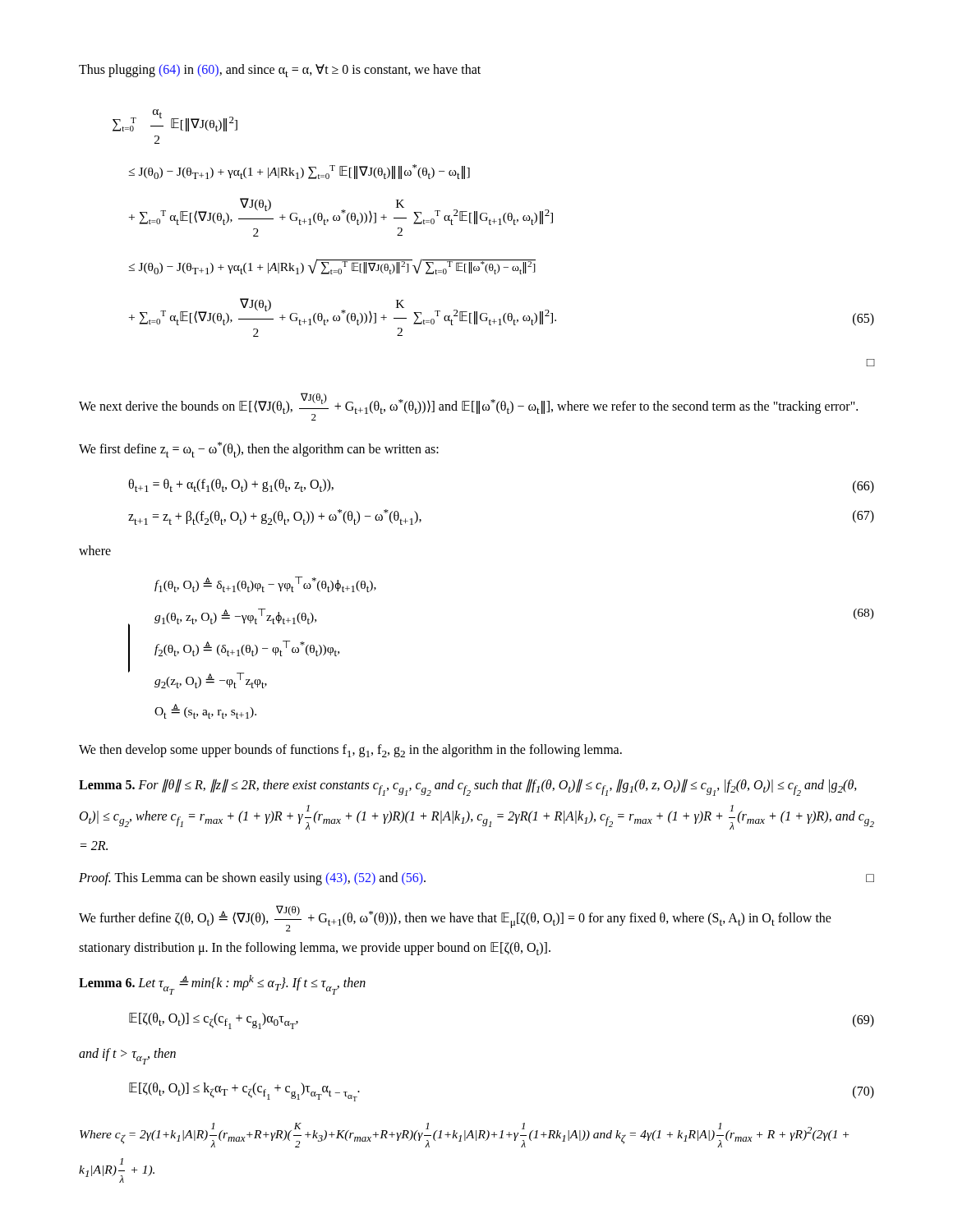Image resolution: width=953 pixels, height=1232 pixels.
Task: Find the block on this page that starts "We first define zt = ωt − ω*(θt),"
Action: (x=259, y=449)
